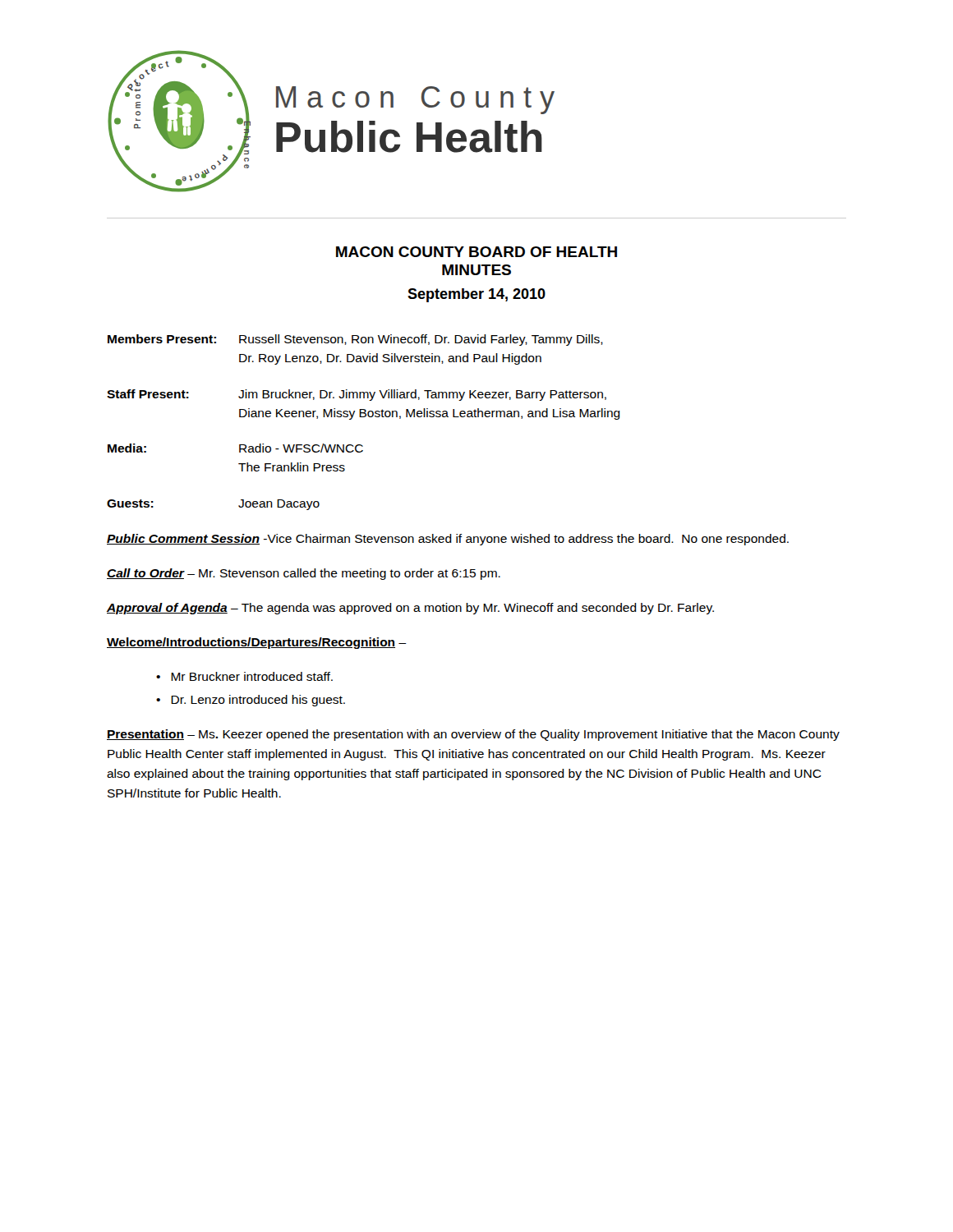This screenshot has width=953, height=1232.
Task: Click where it says "Mr Bruckner introduced staff."
Action: point(252,676)
